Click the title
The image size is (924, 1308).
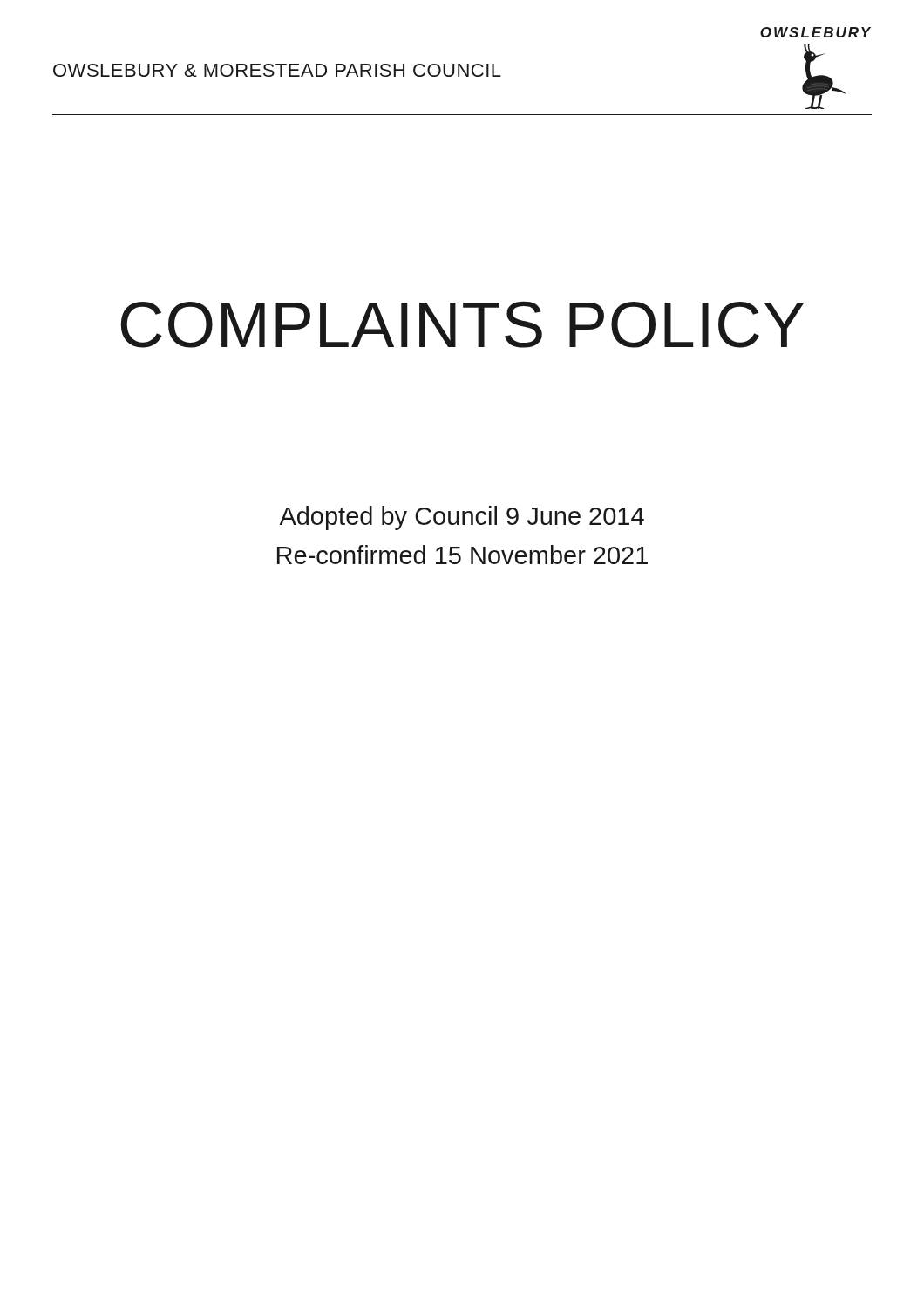[x=462, y=325]
